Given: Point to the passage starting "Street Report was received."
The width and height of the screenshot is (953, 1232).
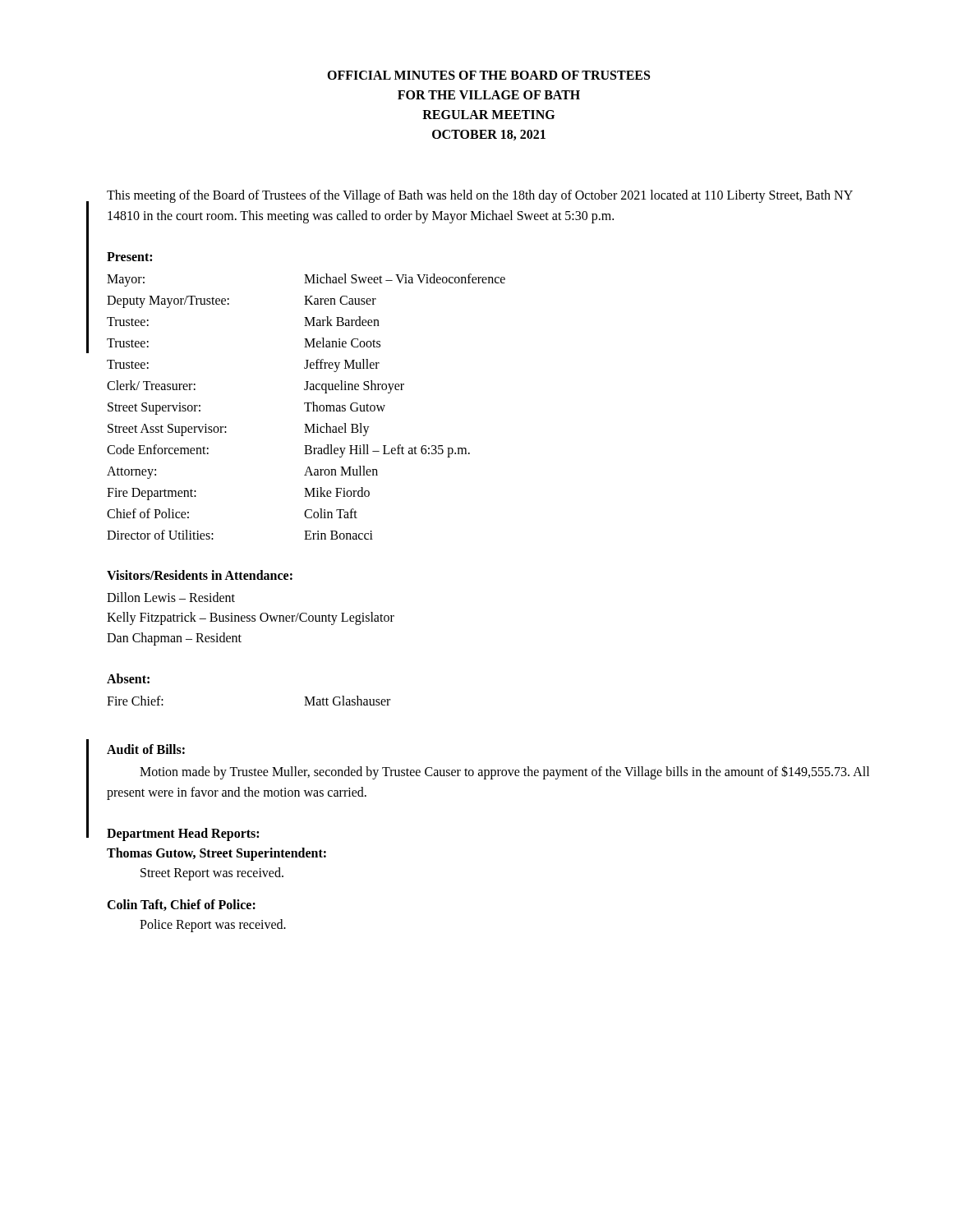Looking at the screenshot, I should coord(212,874).
